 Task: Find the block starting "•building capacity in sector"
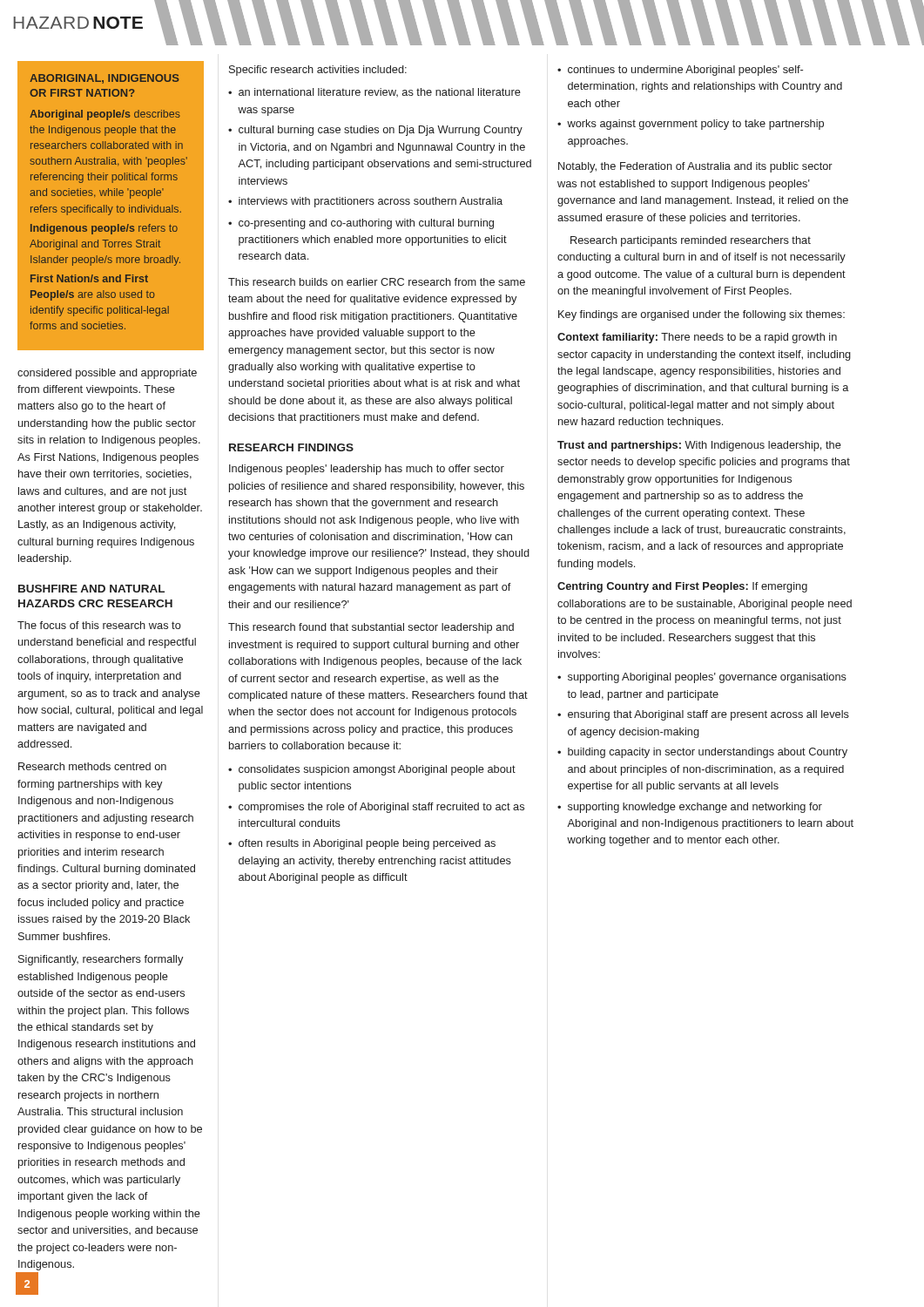click(706, 769)
